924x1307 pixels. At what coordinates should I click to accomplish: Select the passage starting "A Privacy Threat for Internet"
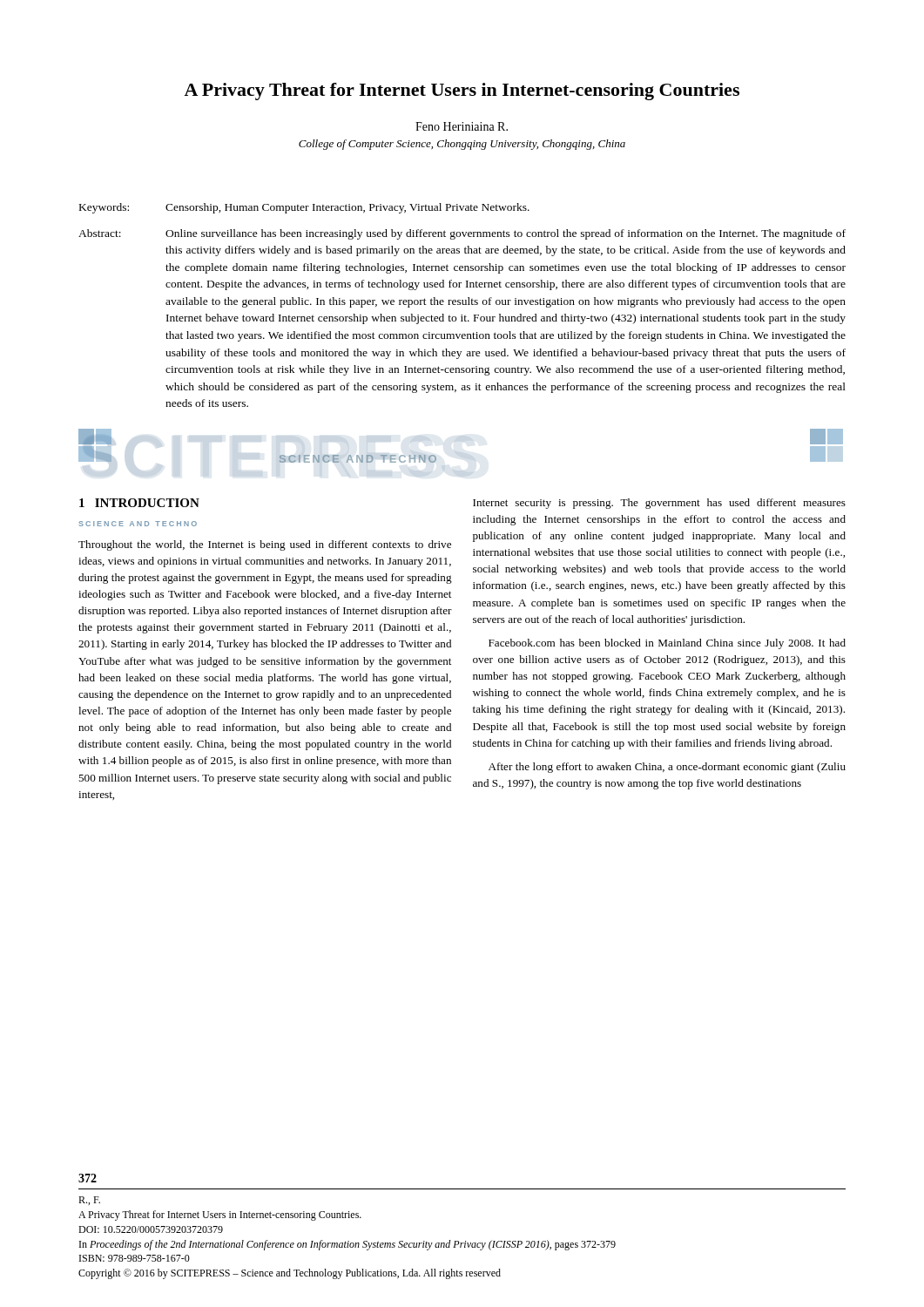click(x=462, y=115)
